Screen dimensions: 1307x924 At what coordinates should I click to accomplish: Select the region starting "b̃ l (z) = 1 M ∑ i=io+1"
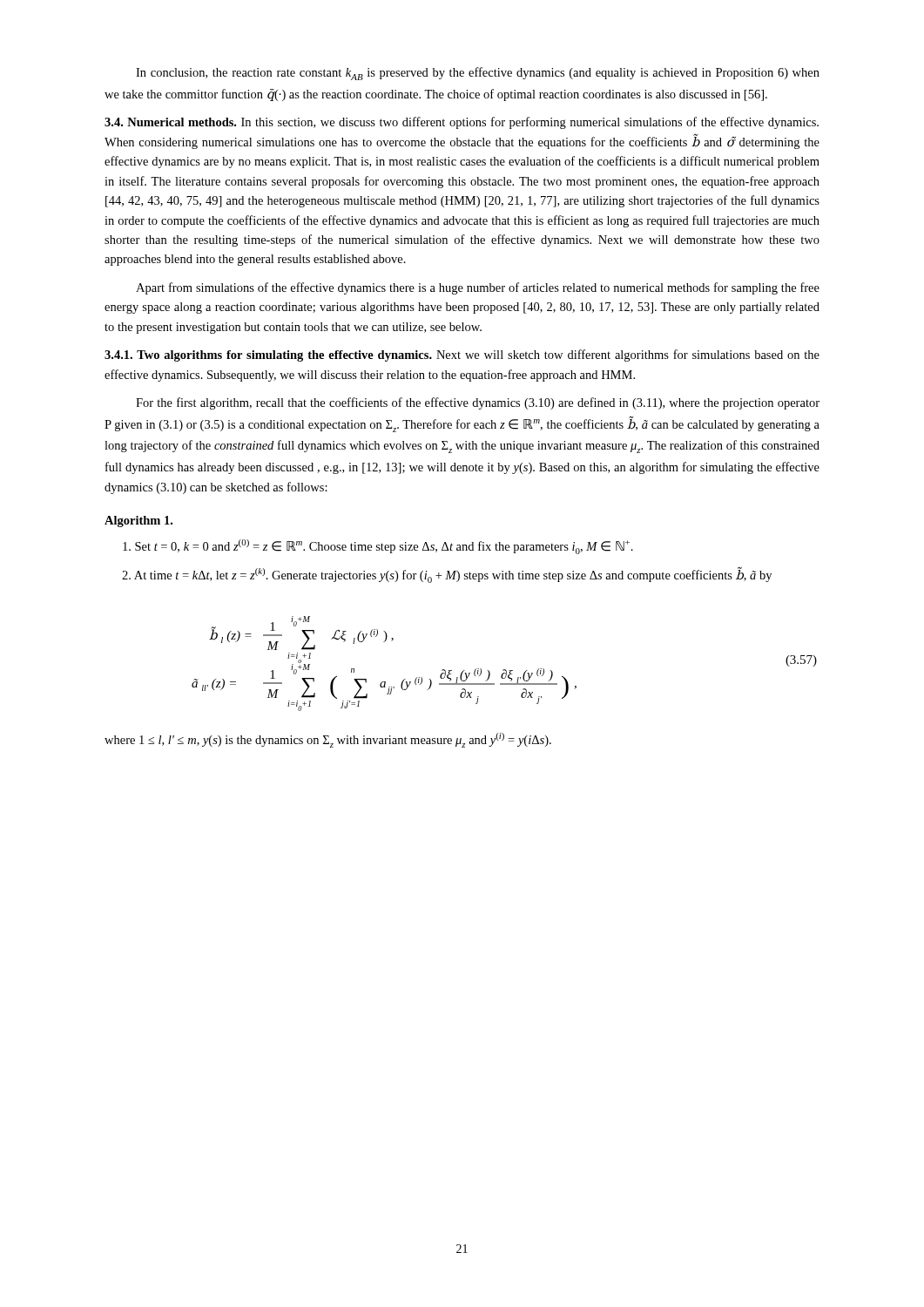point(462,657)
